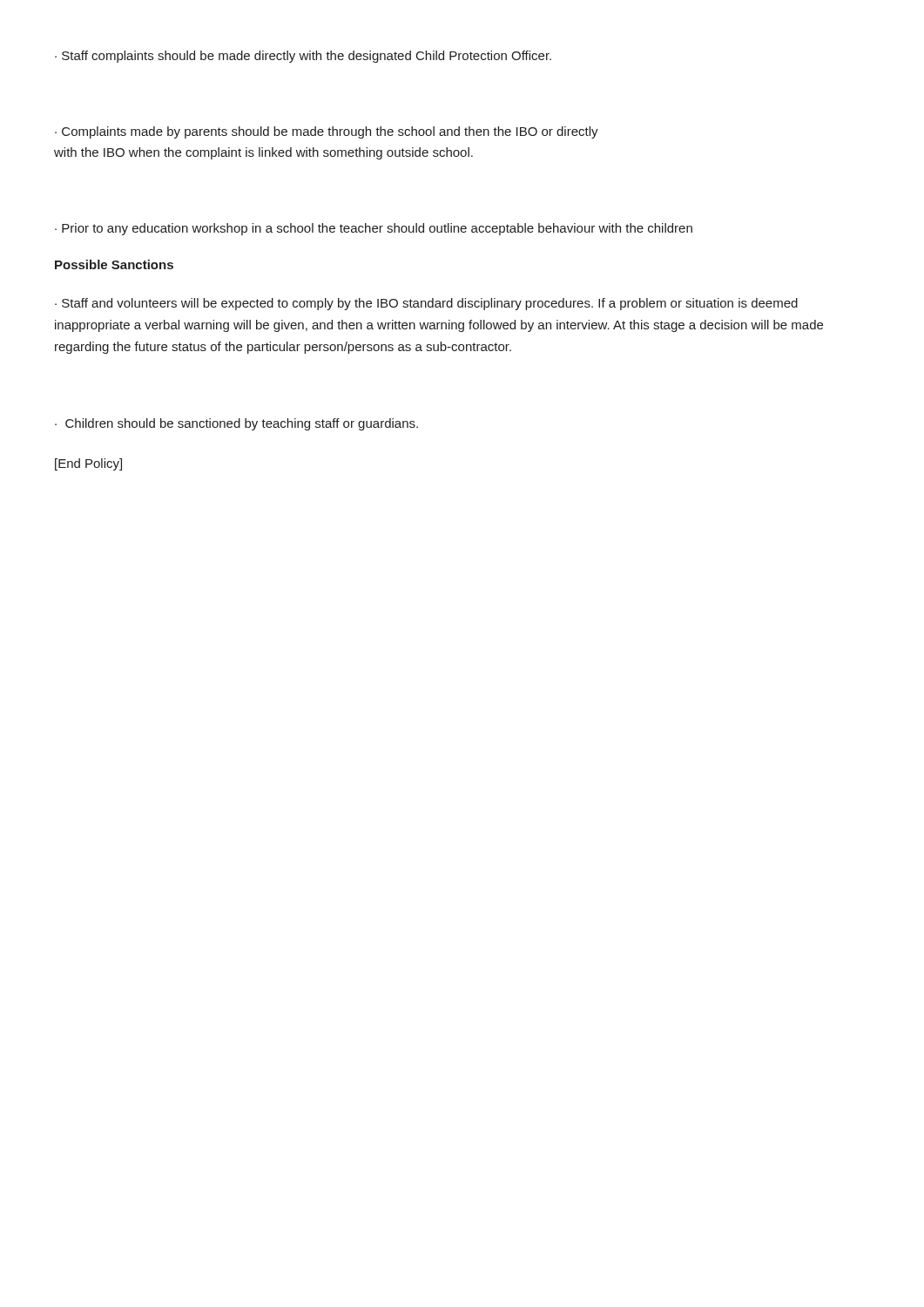Screen dimensions: 1307x924
Task: Find the list item that reads "· Prior to any"
Action: (373, 228)
